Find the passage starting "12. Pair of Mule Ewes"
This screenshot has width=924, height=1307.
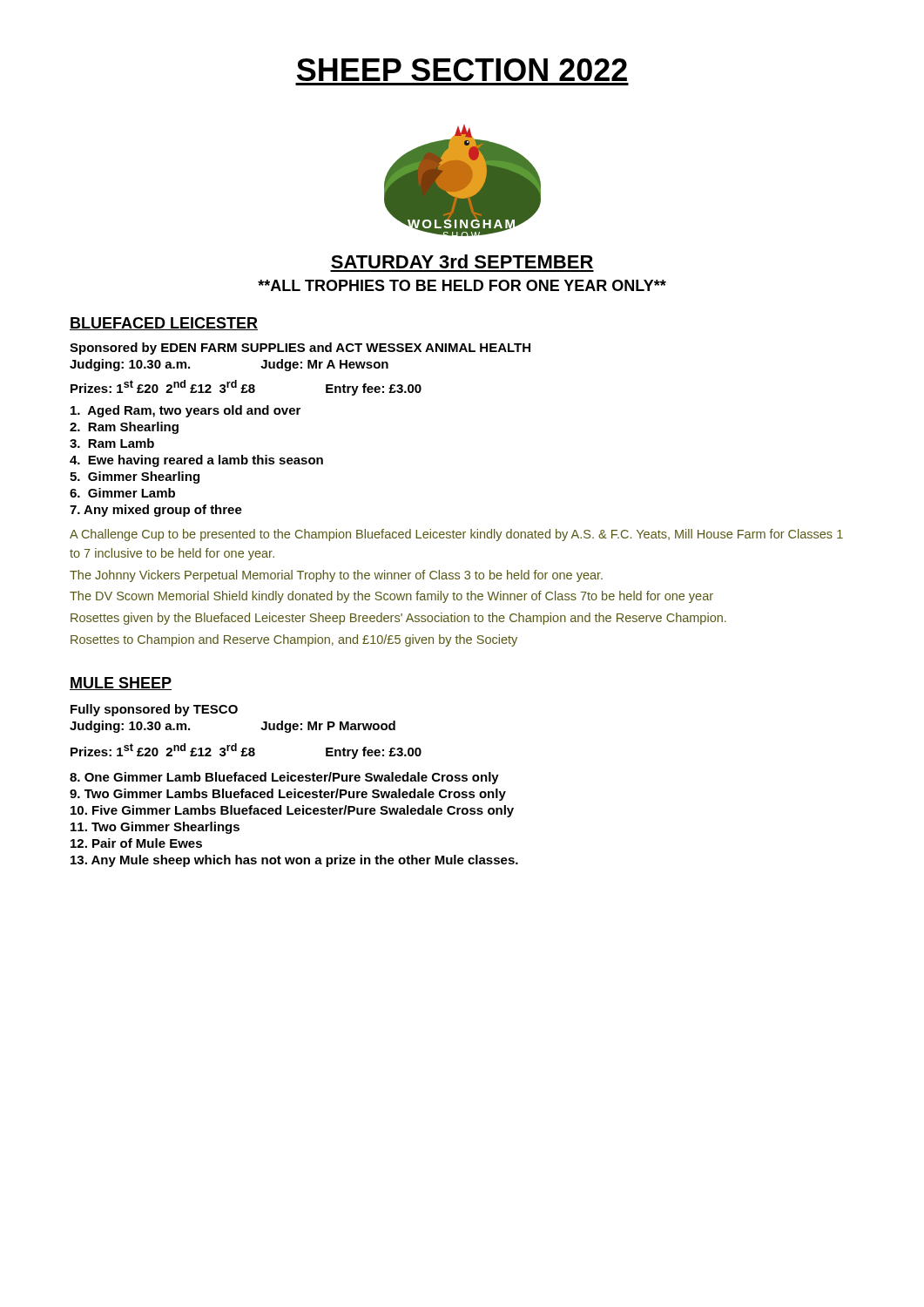[x=136, y=843]
